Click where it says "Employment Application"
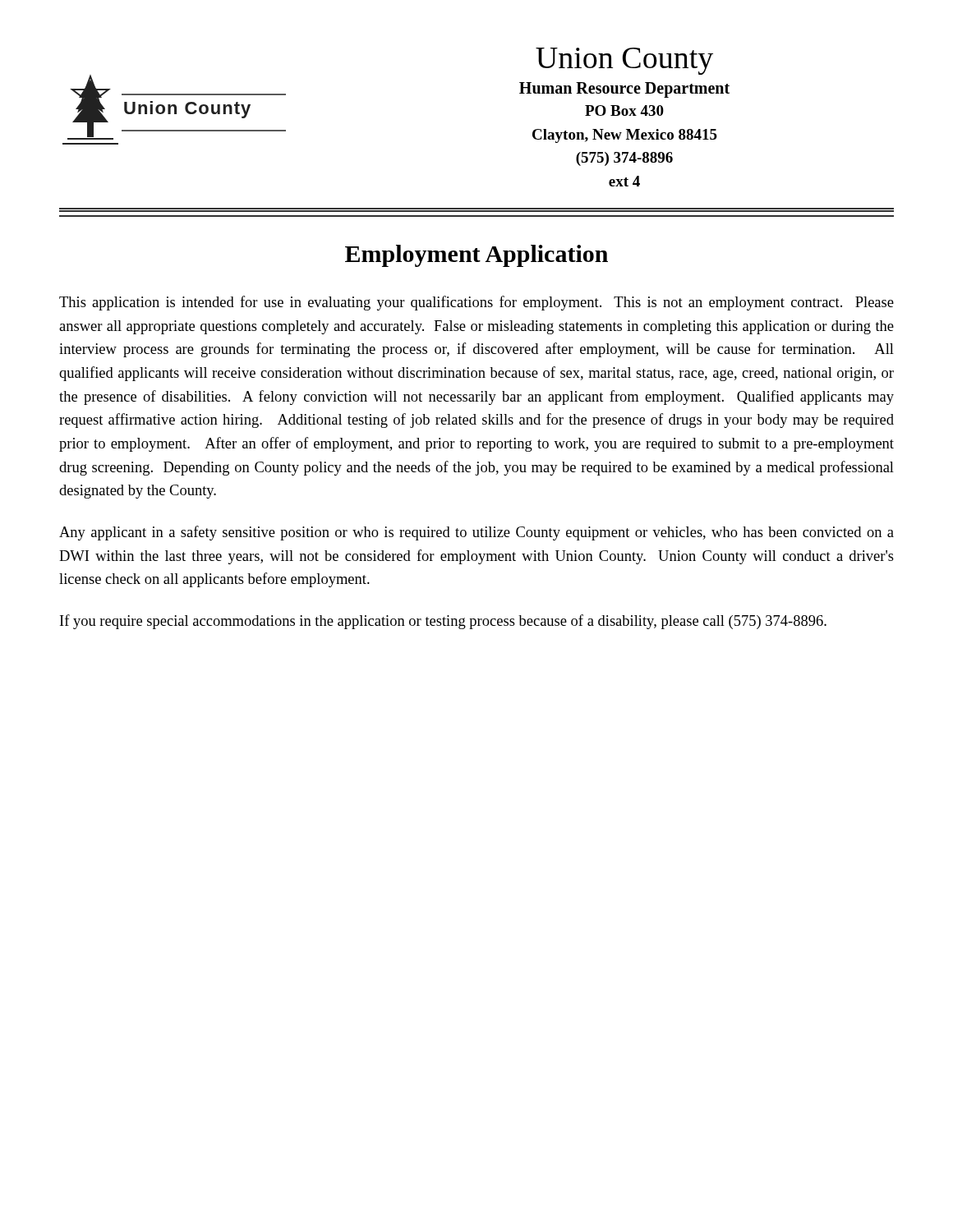This screenshot has width=953, height=1232. pos(476,253)
